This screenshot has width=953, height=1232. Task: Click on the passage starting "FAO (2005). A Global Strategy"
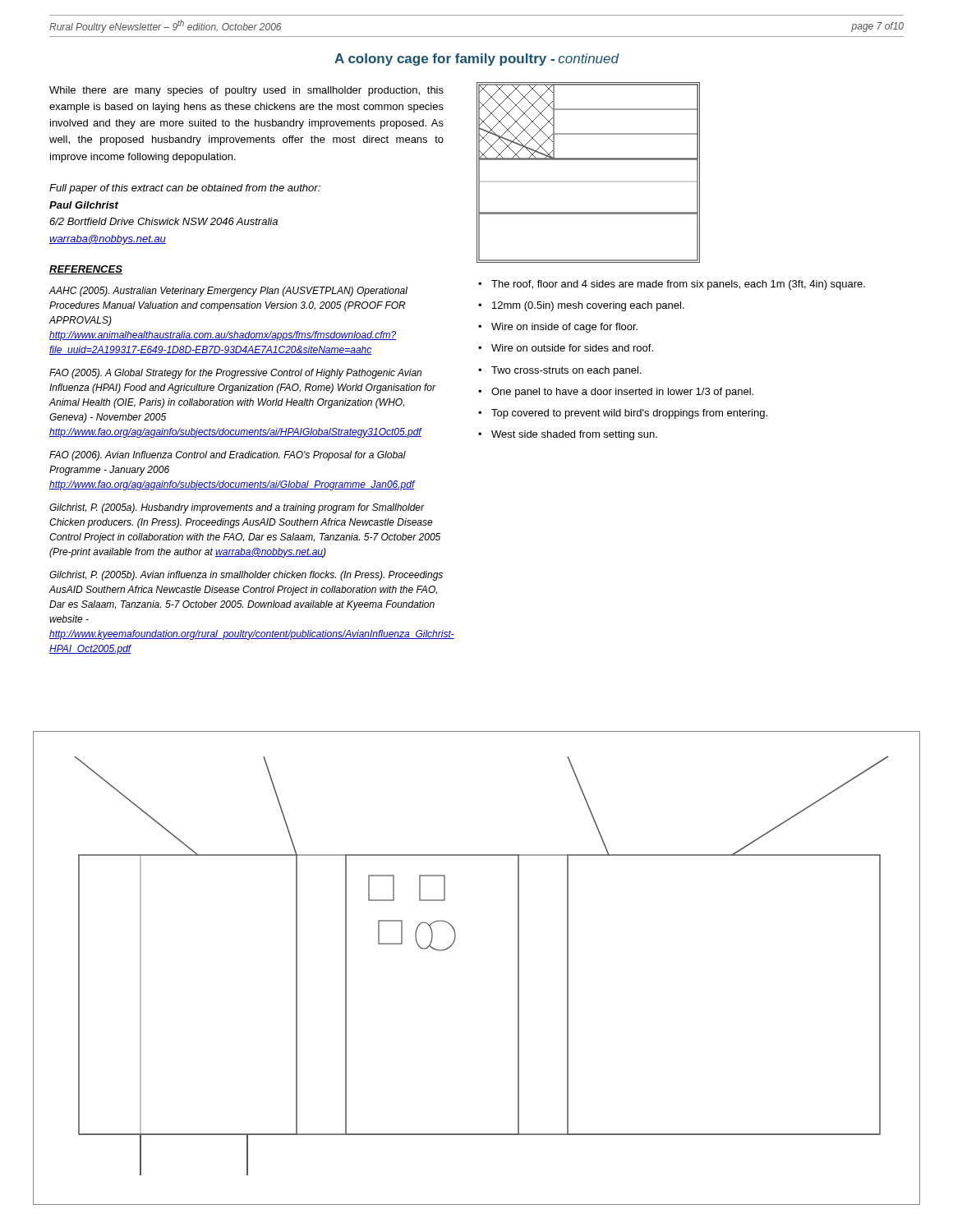click(242, 402)
